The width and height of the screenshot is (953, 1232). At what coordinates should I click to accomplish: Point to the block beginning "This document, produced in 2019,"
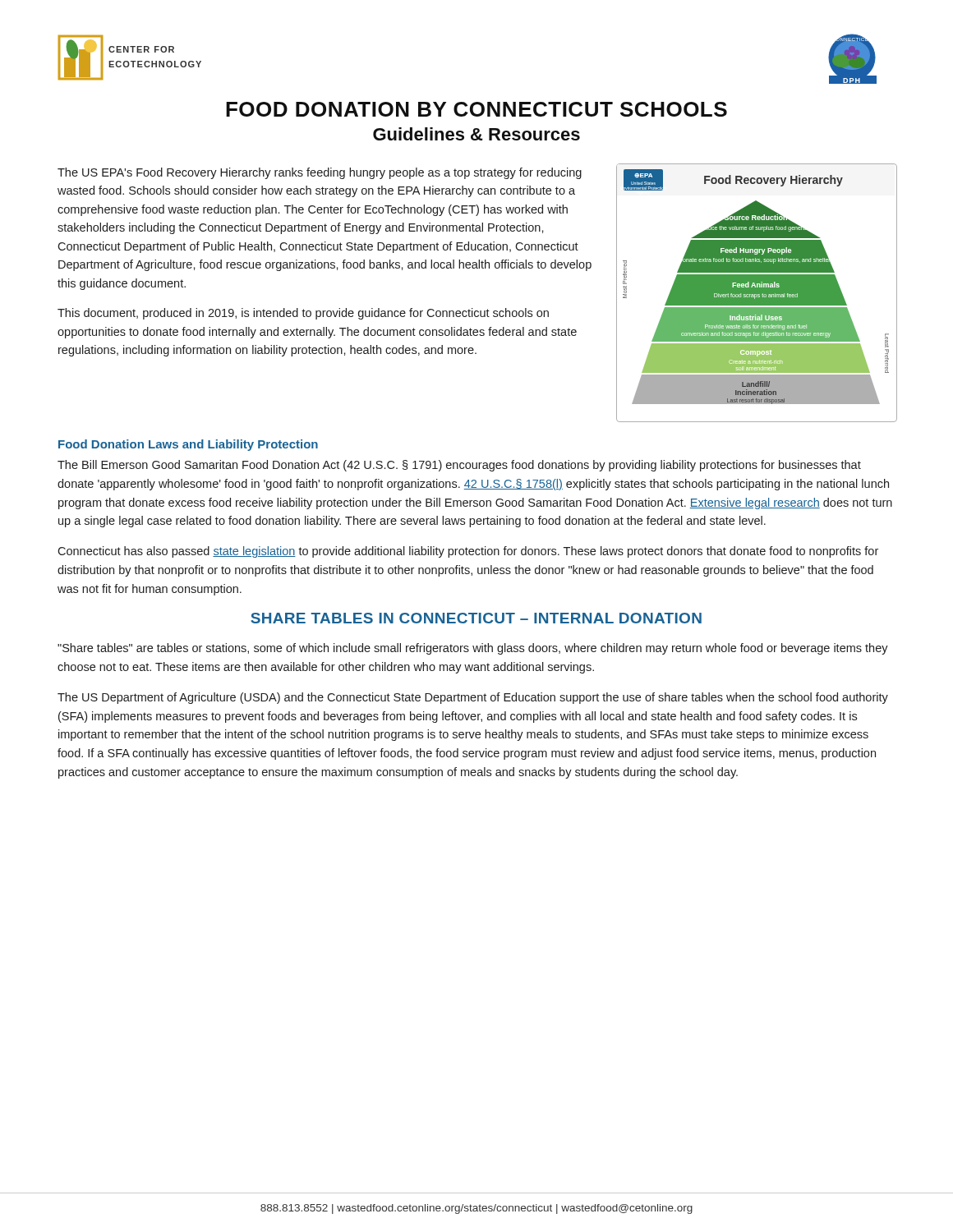(x=317, y=332)
